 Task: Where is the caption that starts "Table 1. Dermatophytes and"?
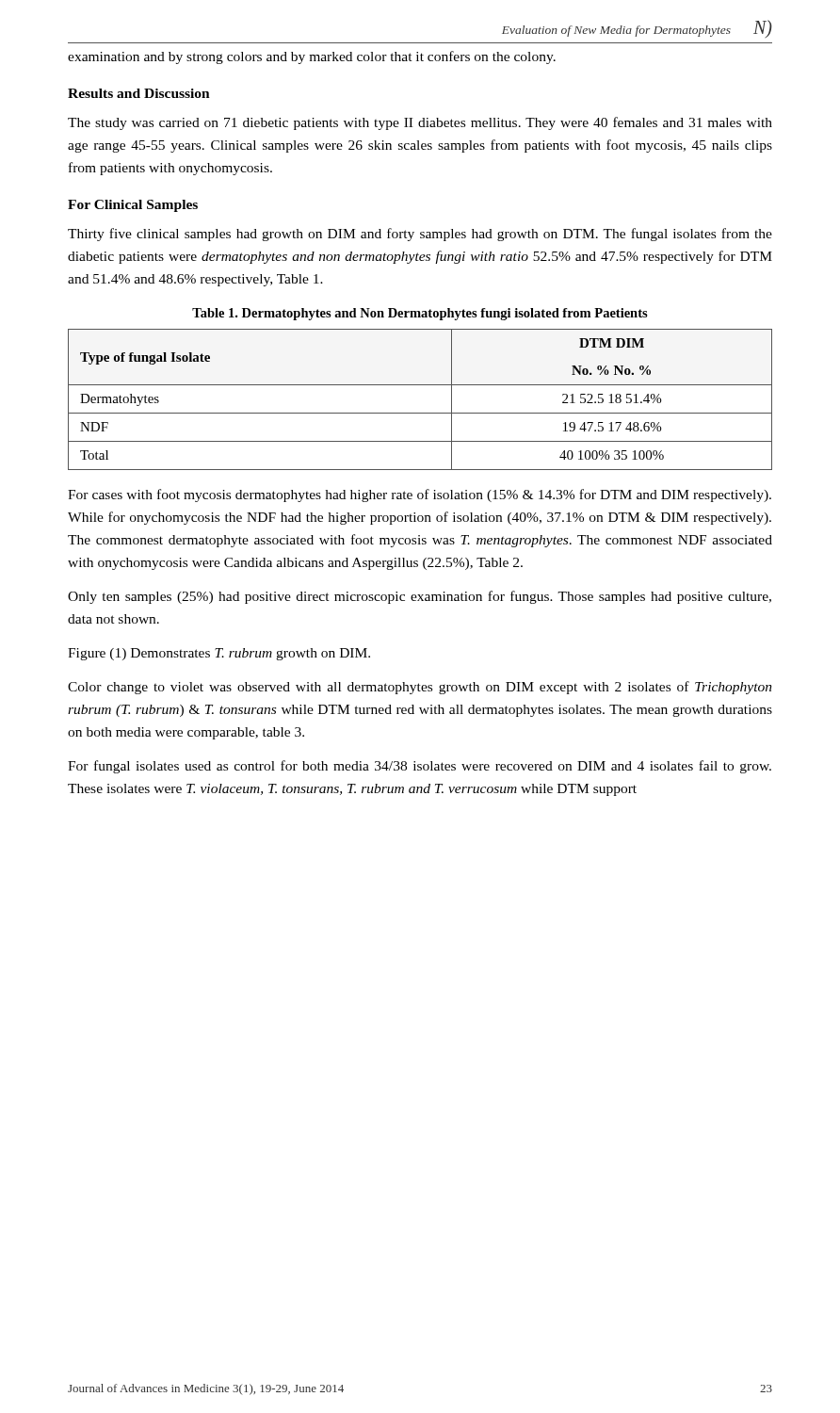point(420,313)
